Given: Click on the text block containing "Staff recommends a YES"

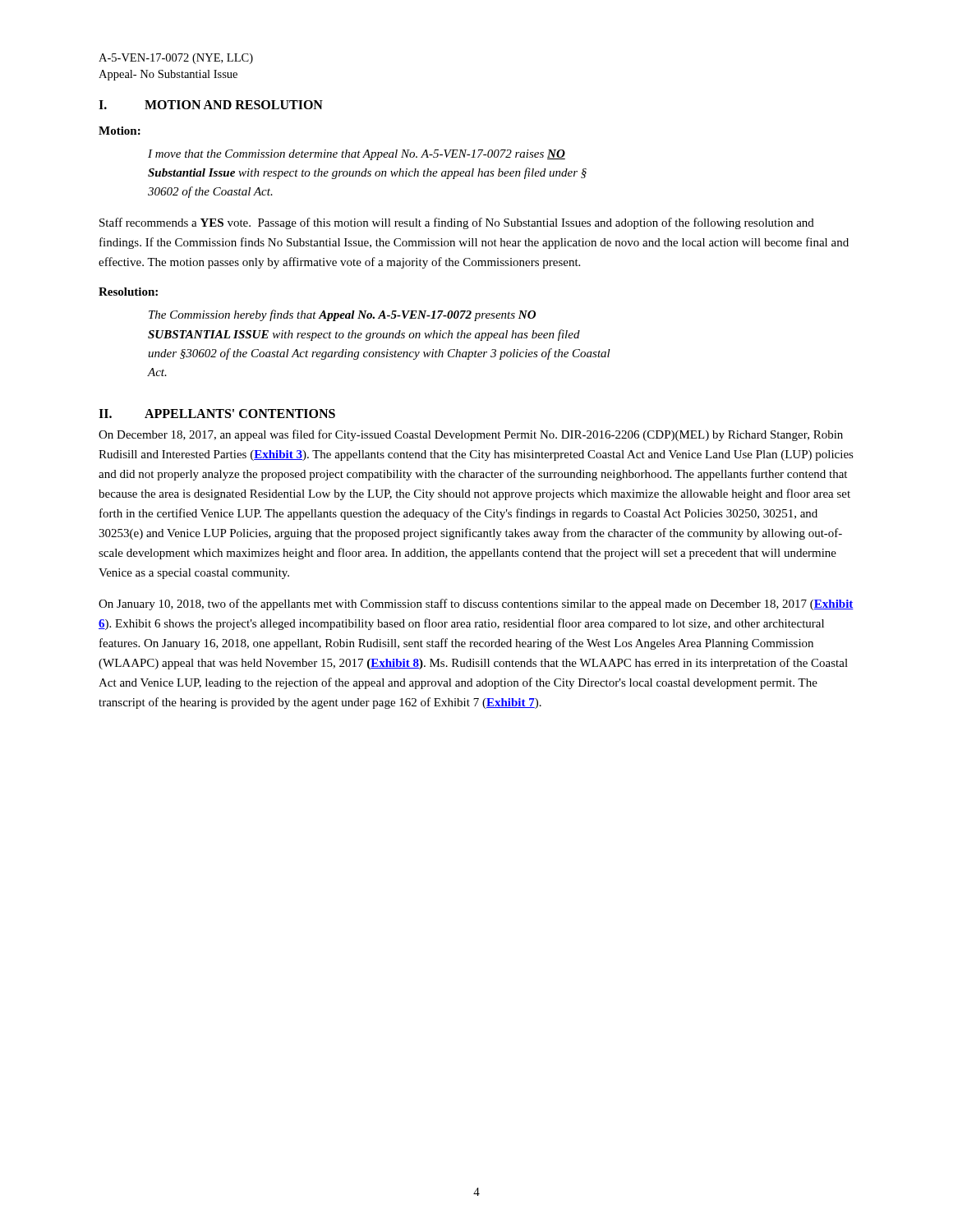Looking at the screenshot, I should pos(474,243).
